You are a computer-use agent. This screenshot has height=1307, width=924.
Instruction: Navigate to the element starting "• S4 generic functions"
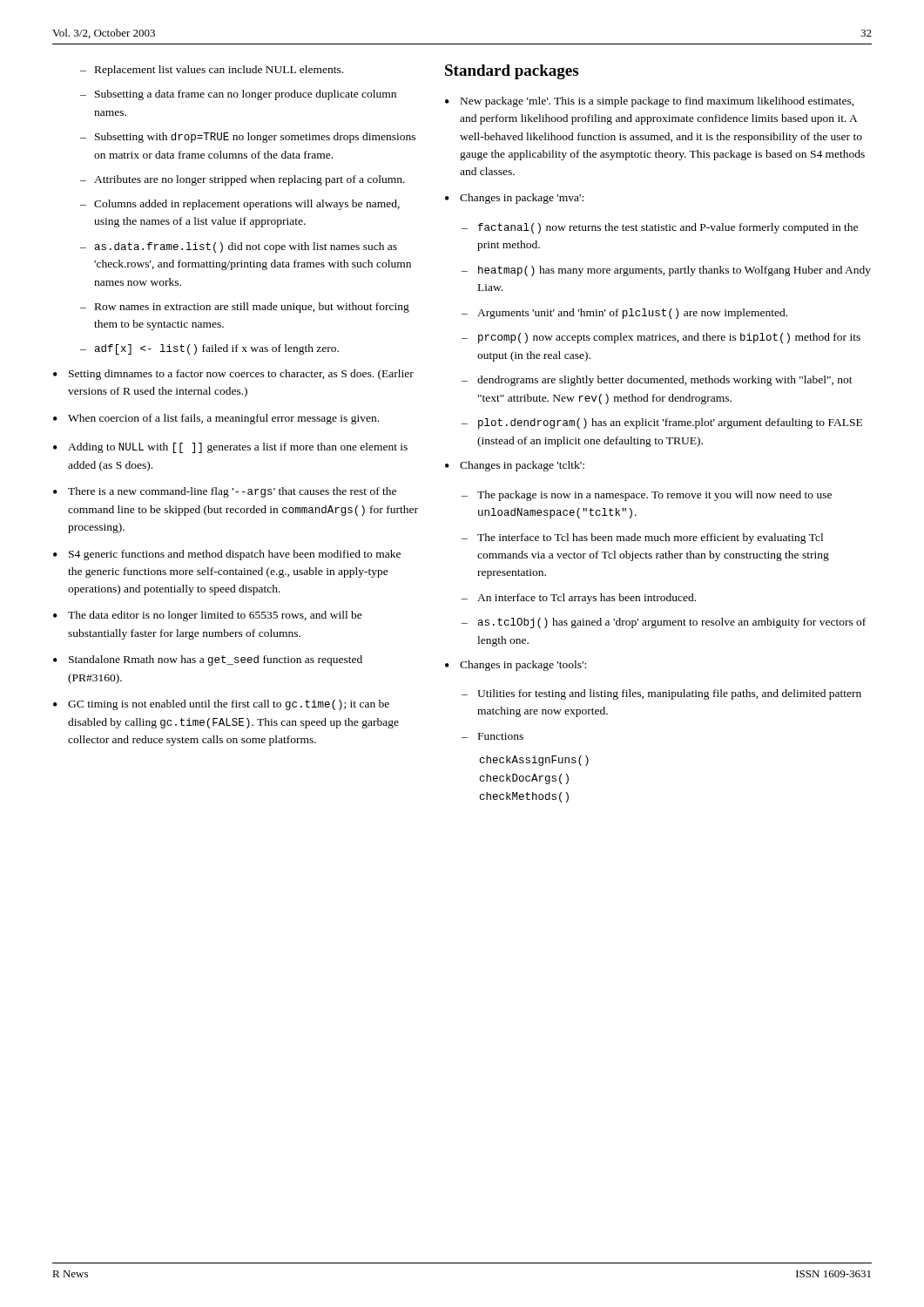(235, 572)
